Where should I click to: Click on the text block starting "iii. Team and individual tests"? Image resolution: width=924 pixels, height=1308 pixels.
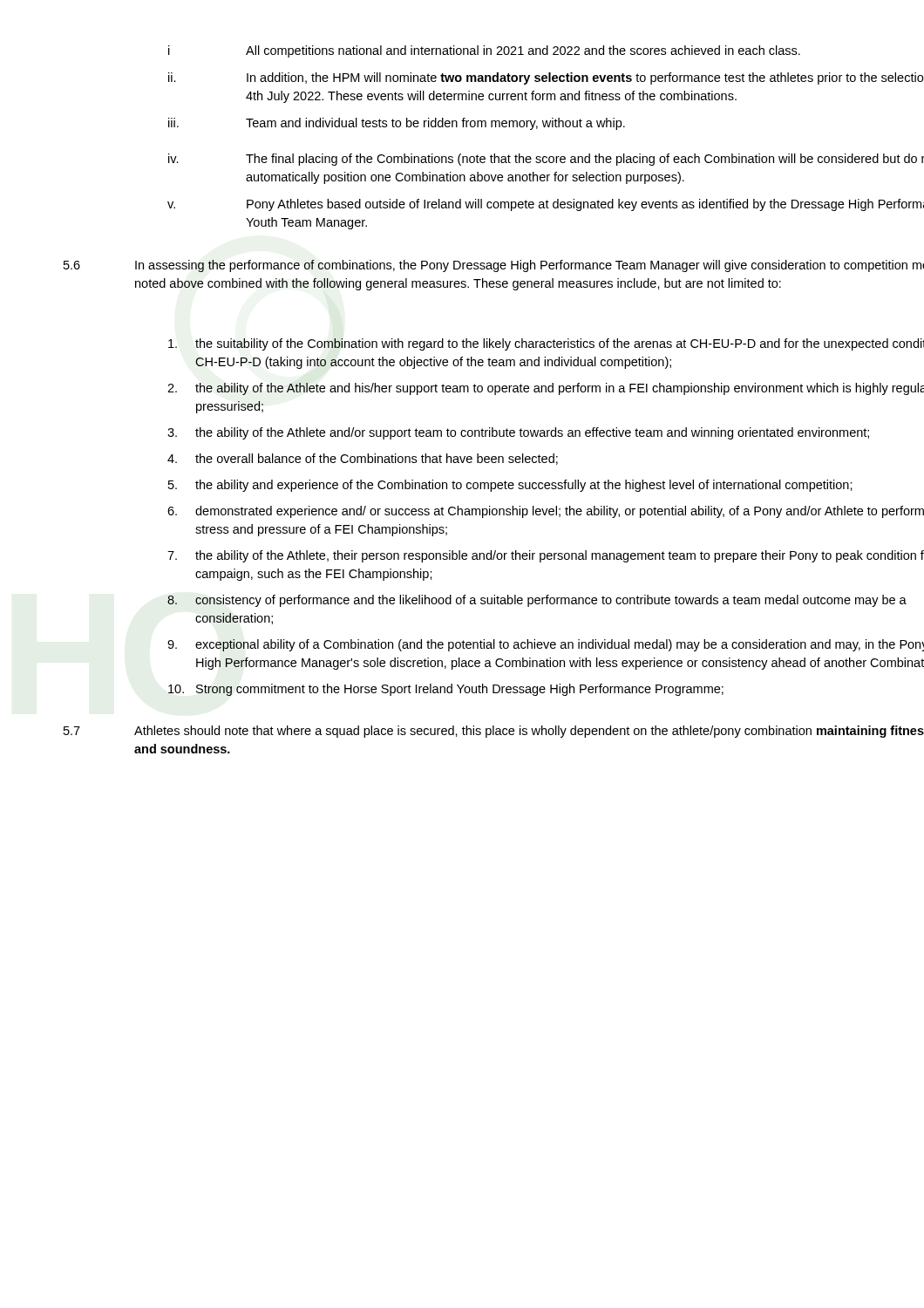click(x=493, y=123)
